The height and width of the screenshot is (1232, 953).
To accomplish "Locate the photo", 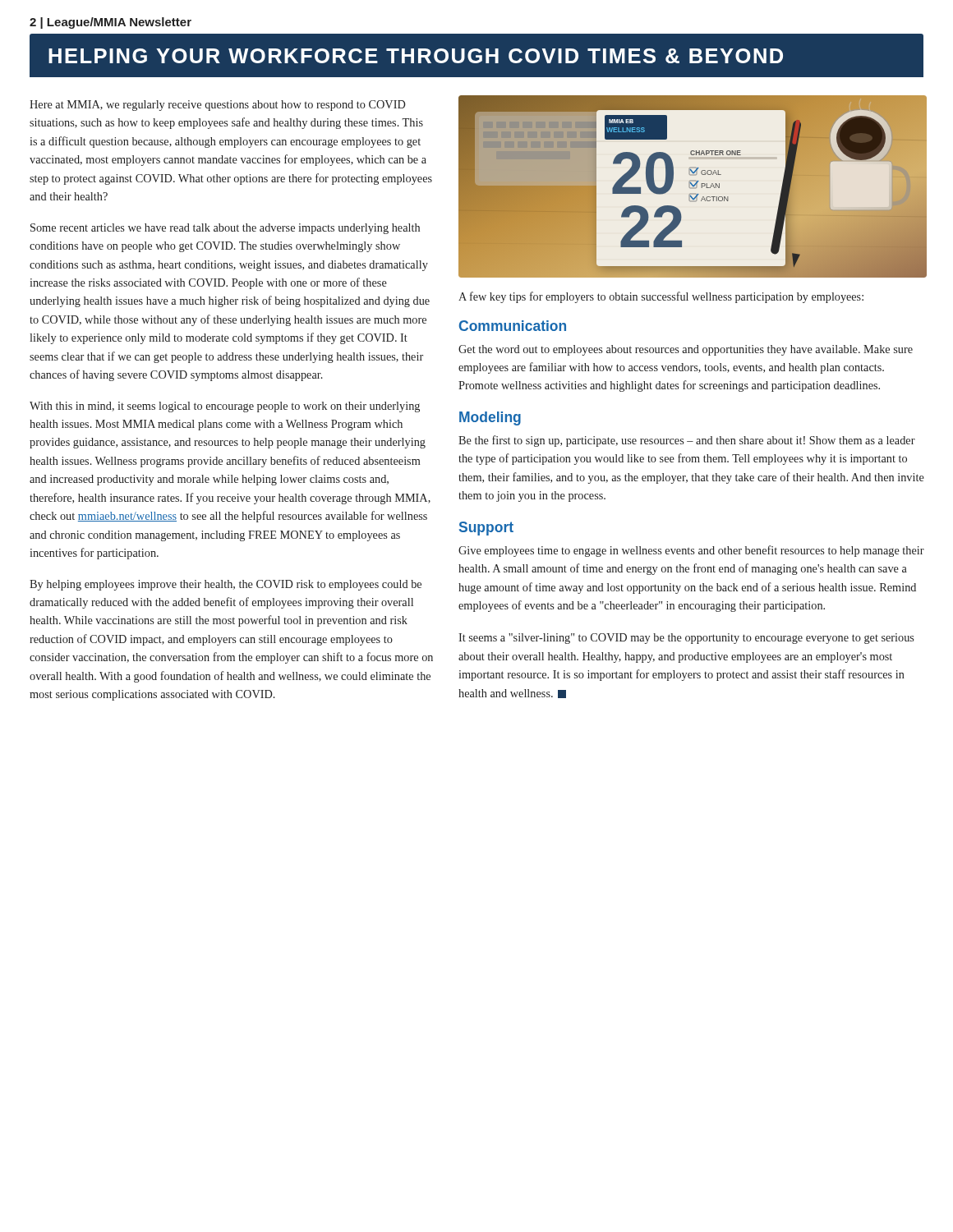I will [x=693, y=186].
